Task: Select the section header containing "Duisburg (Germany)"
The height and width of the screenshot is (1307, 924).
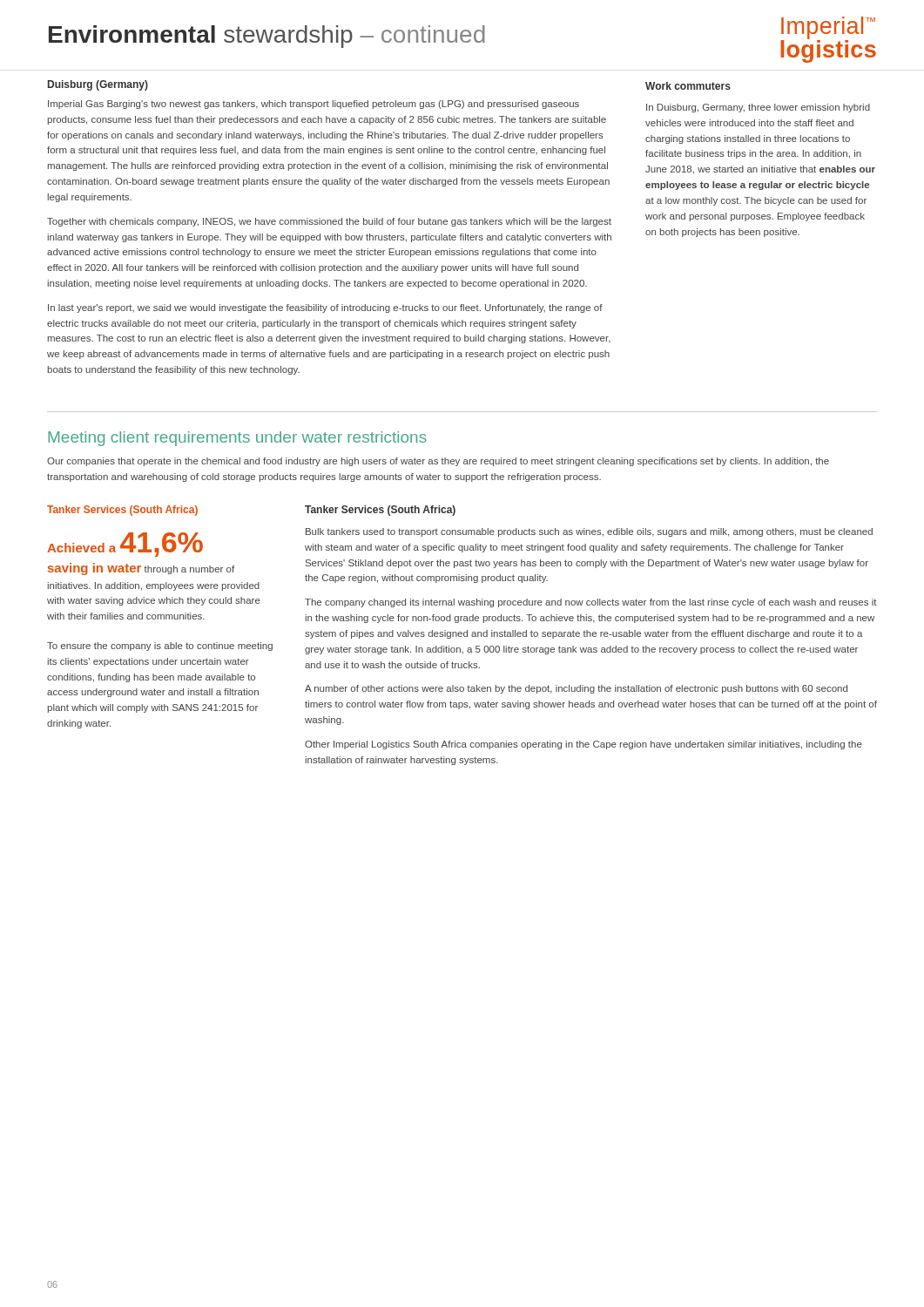Action: click(98, 84)
